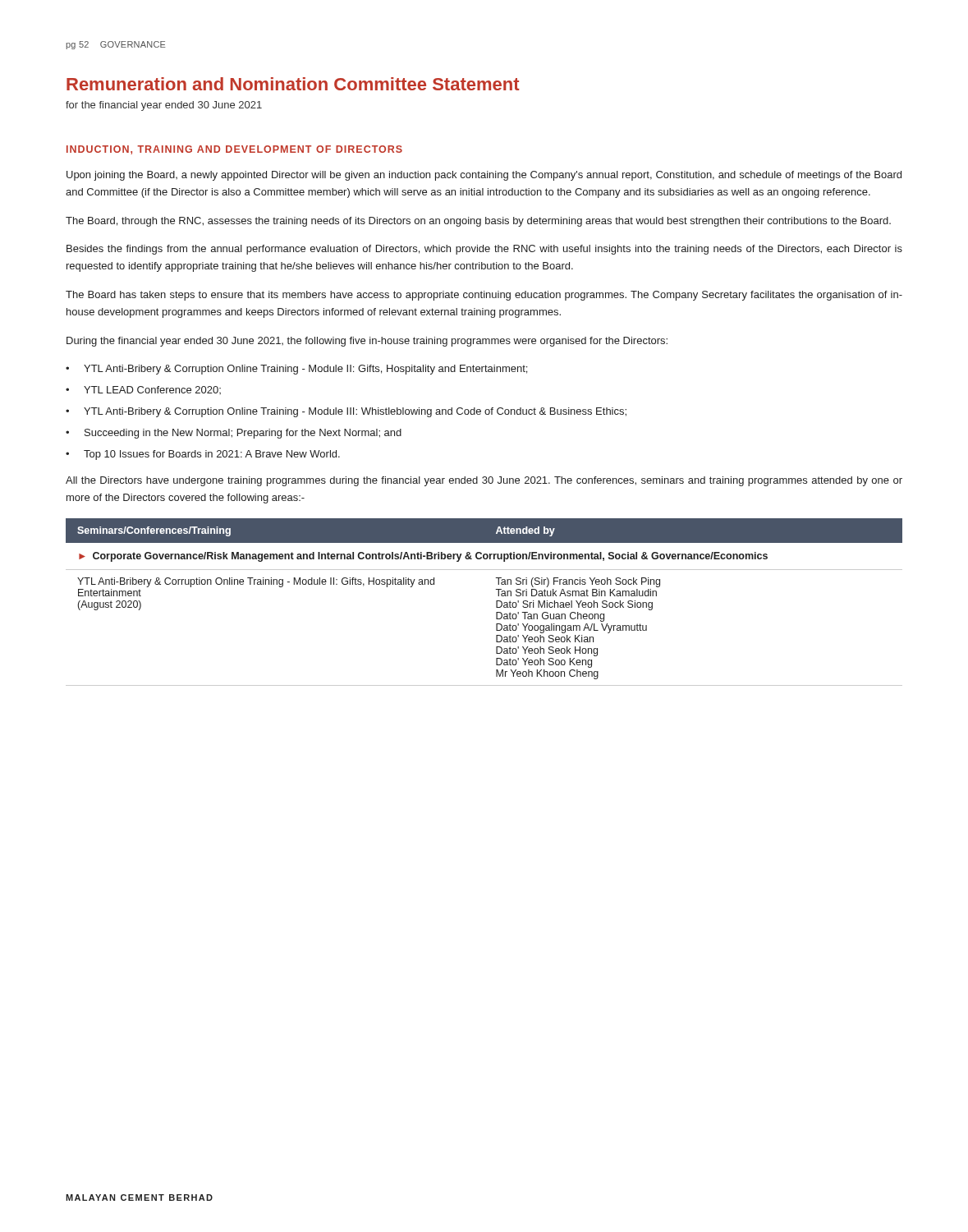The image size is (968, 1232).
Task: Locate the table
Action: click(484, 602)
